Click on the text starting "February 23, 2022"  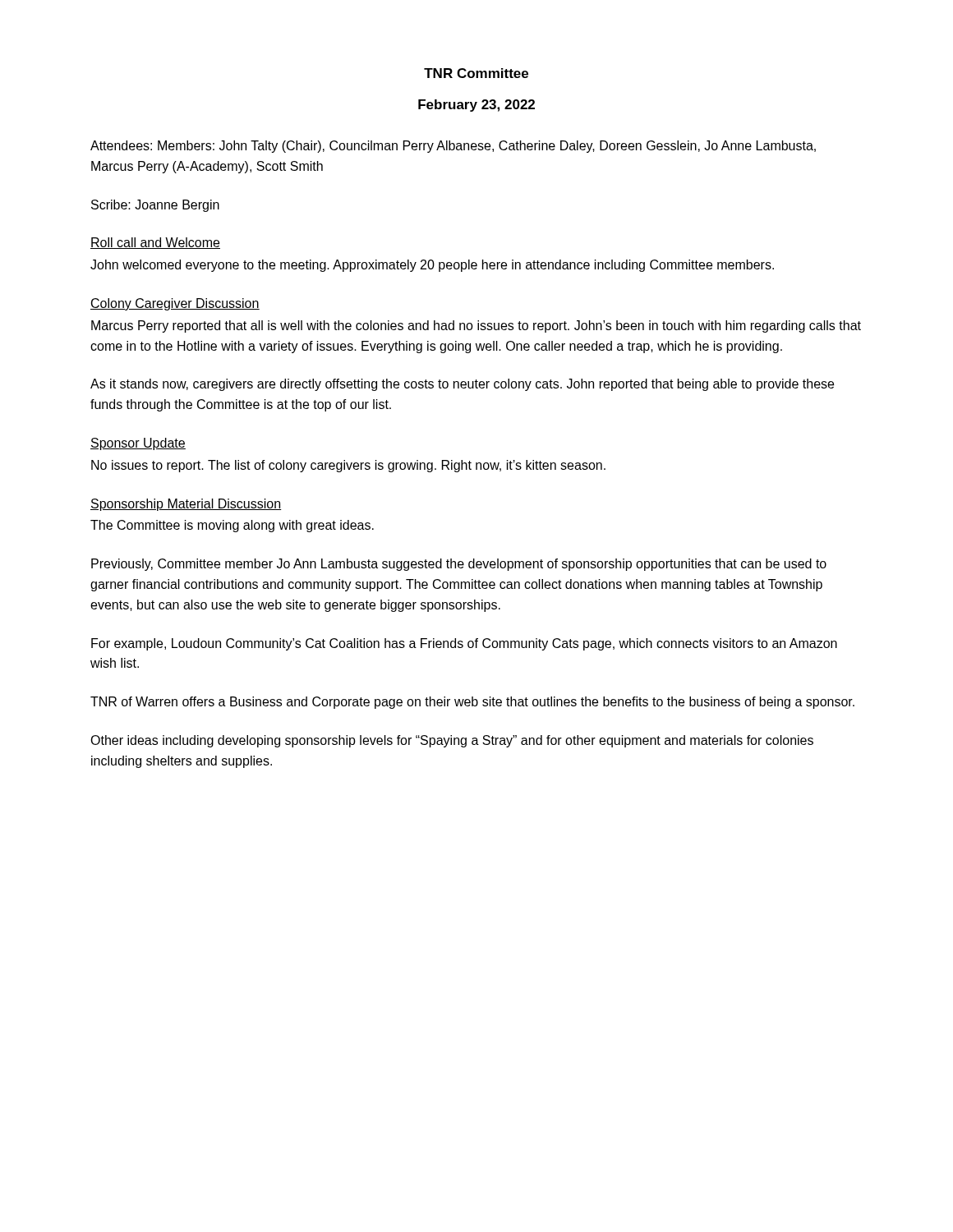point(476,105)
